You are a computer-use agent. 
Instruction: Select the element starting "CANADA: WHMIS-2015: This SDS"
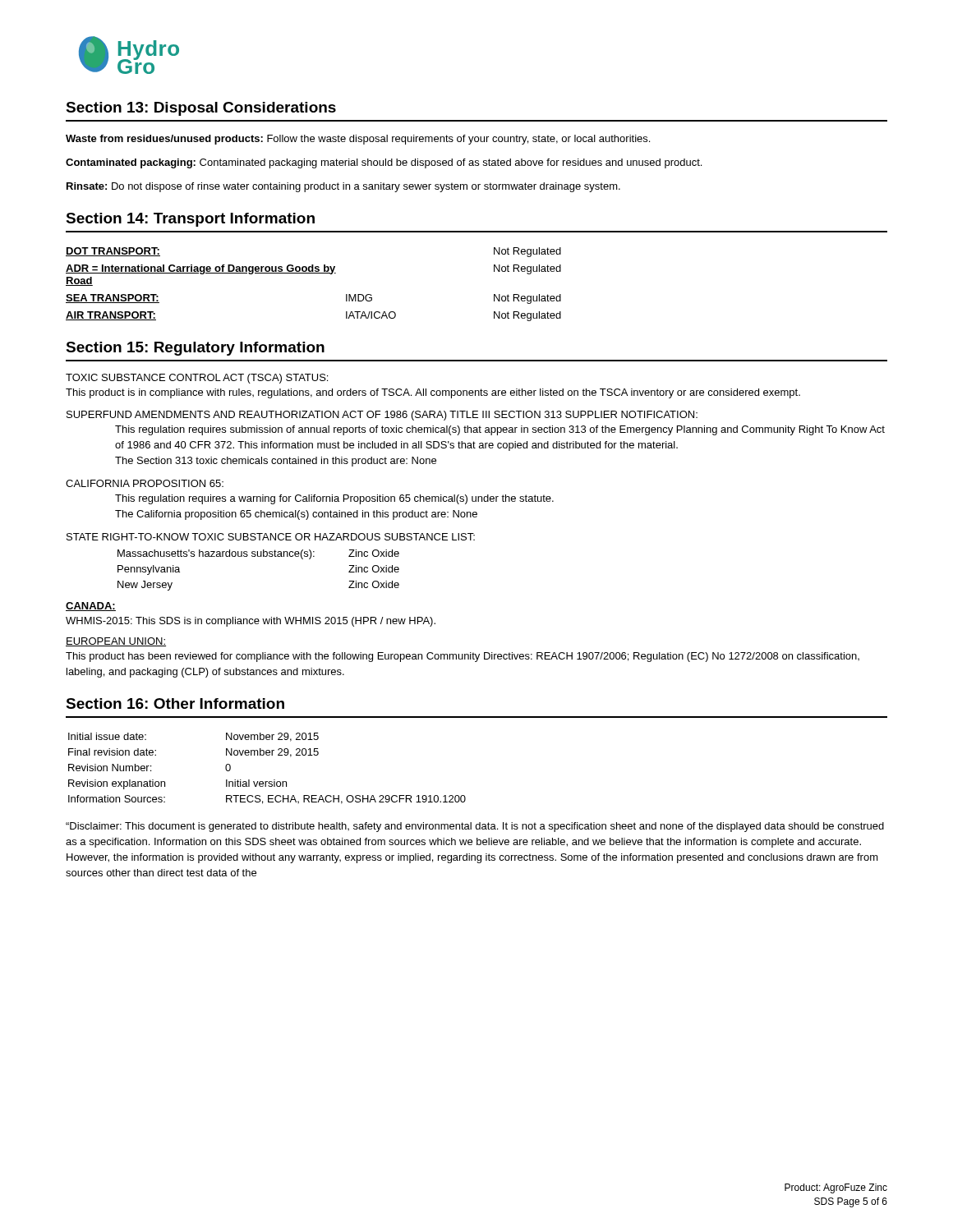click(x=91, y=607)
